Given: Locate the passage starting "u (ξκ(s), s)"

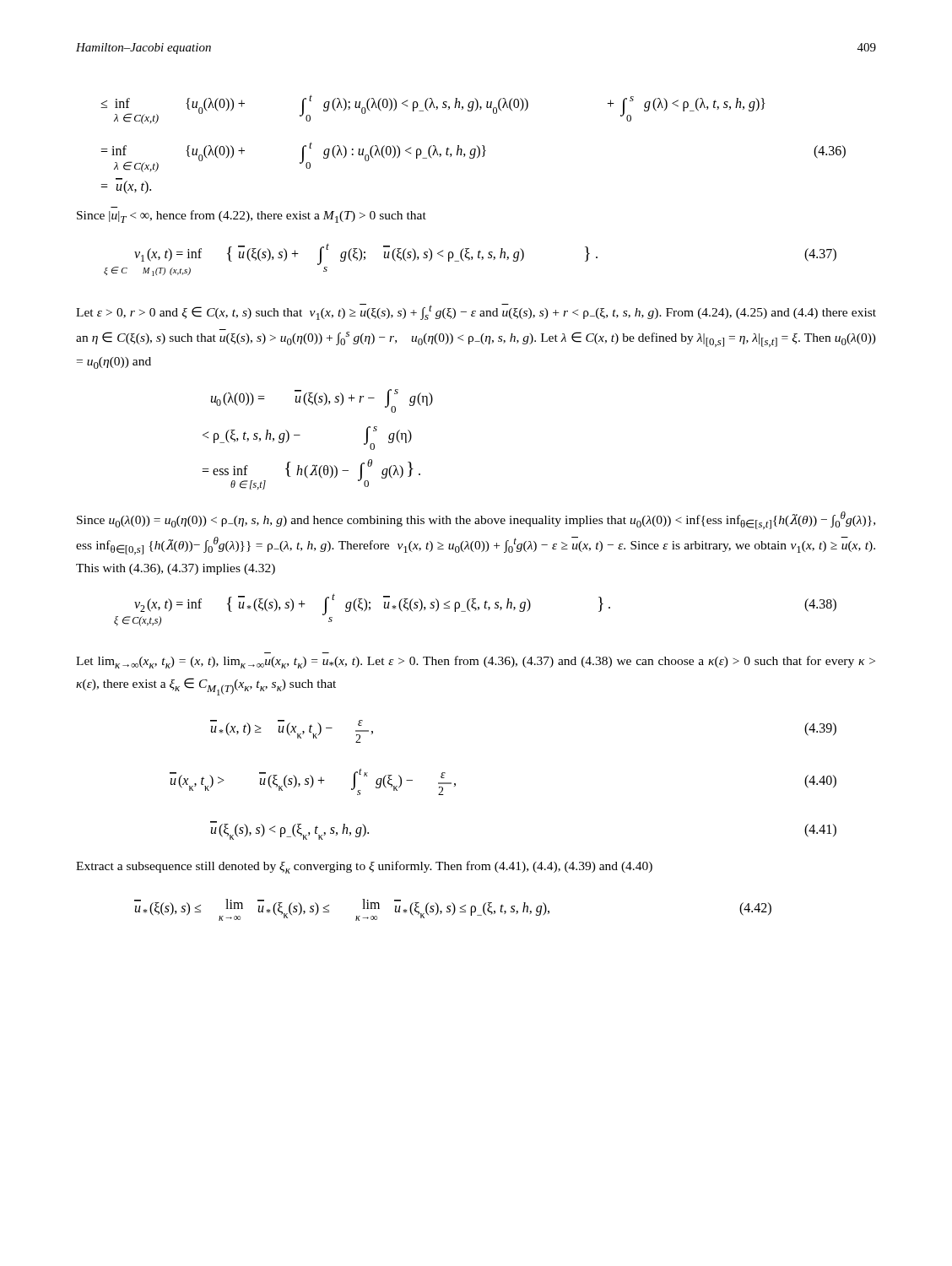Looking at the screenshot, I should point(286,830).
